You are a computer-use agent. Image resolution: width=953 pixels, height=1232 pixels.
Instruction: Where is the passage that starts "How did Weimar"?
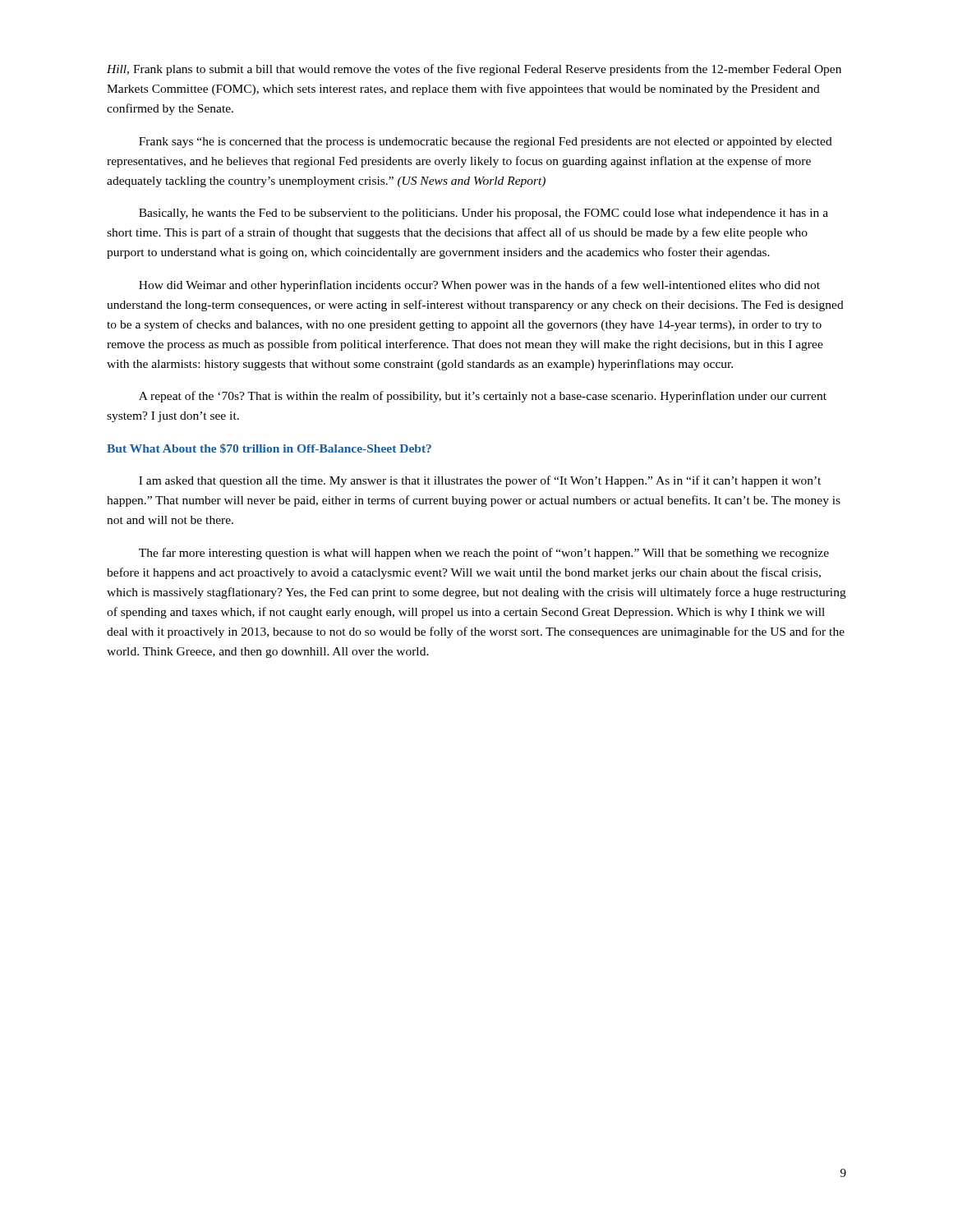tap(476, 324)
